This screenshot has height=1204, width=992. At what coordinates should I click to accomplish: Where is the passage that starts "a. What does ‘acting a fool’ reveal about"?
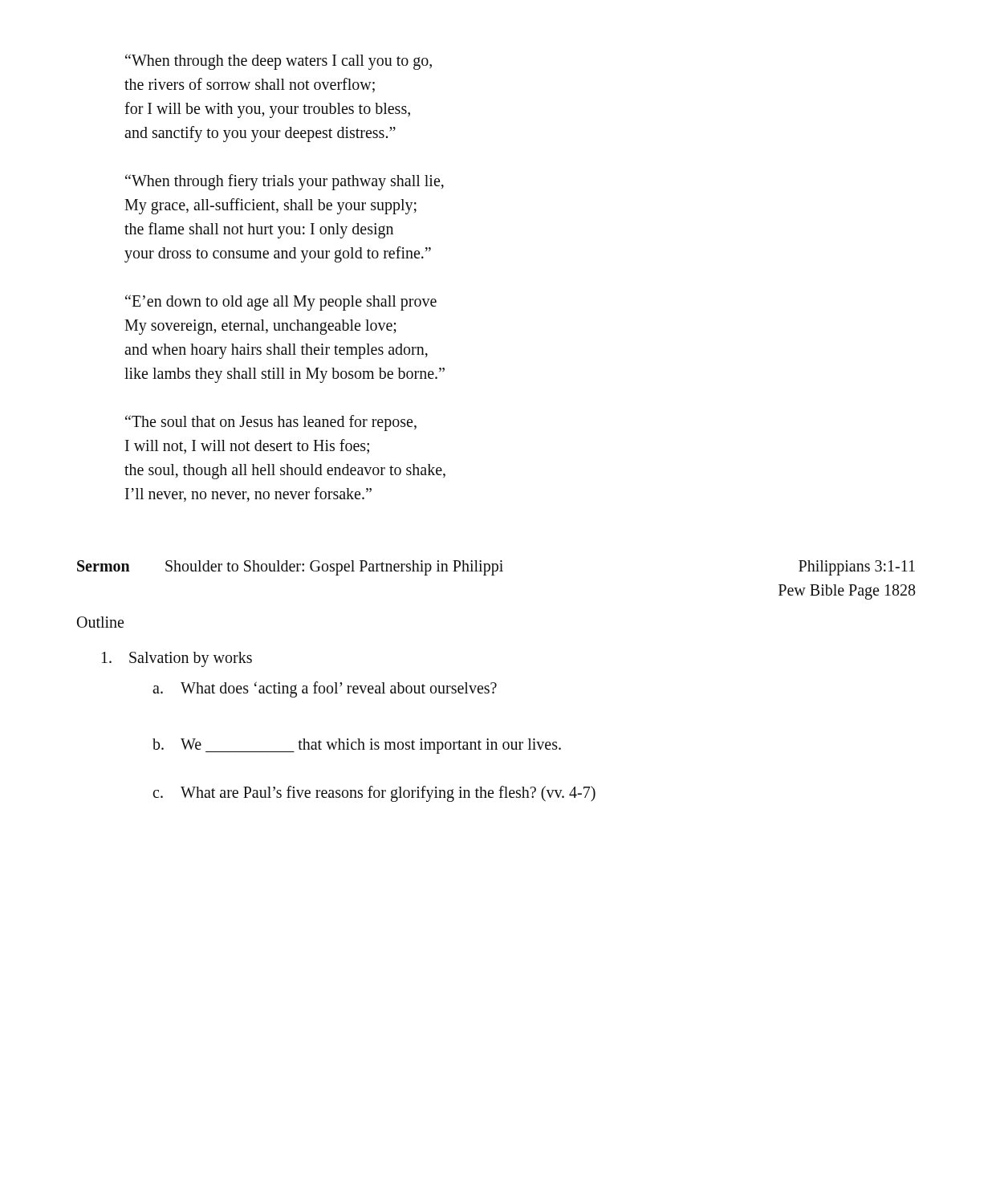[325, 688]
